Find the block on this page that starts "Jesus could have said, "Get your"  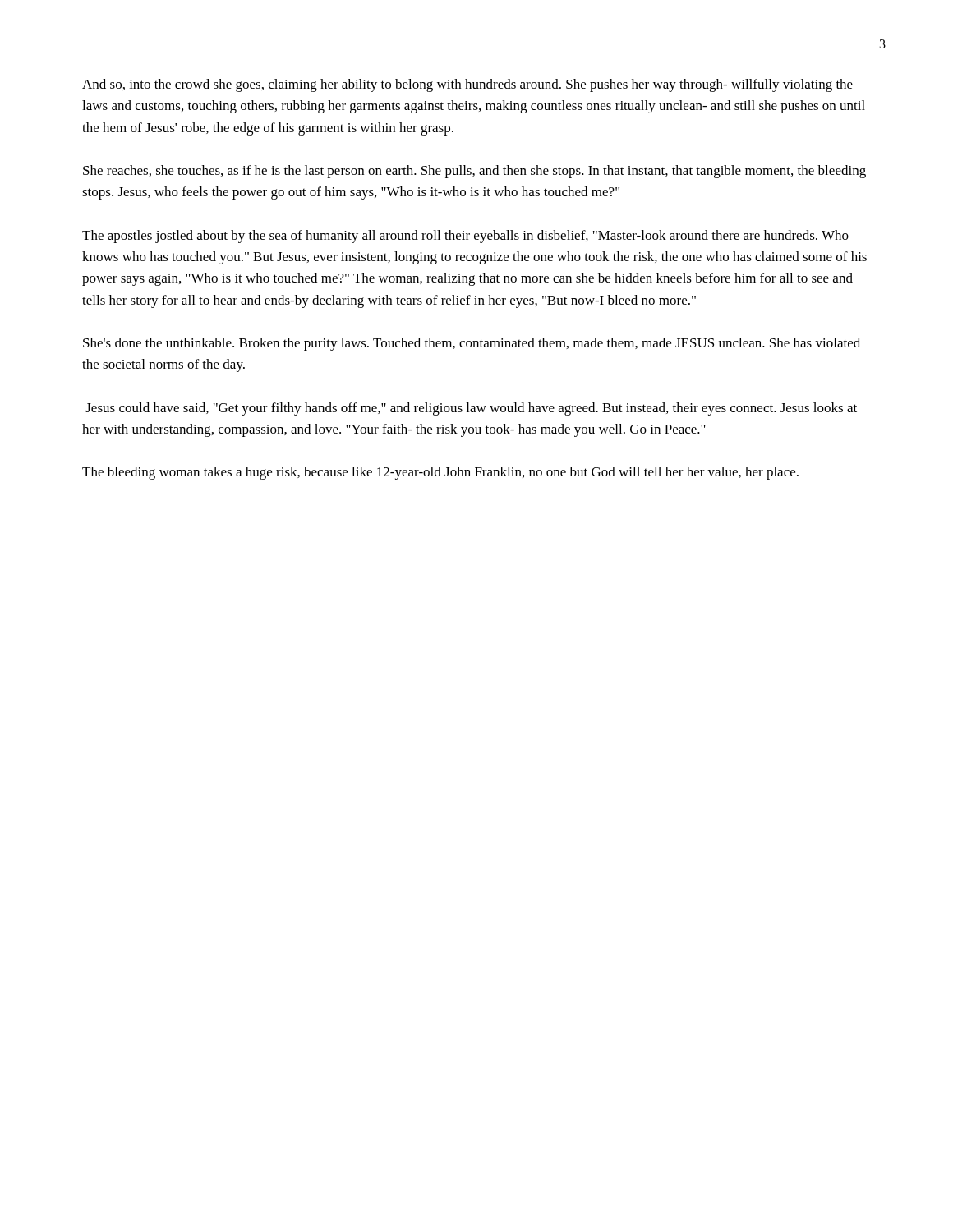pos(470,418)
